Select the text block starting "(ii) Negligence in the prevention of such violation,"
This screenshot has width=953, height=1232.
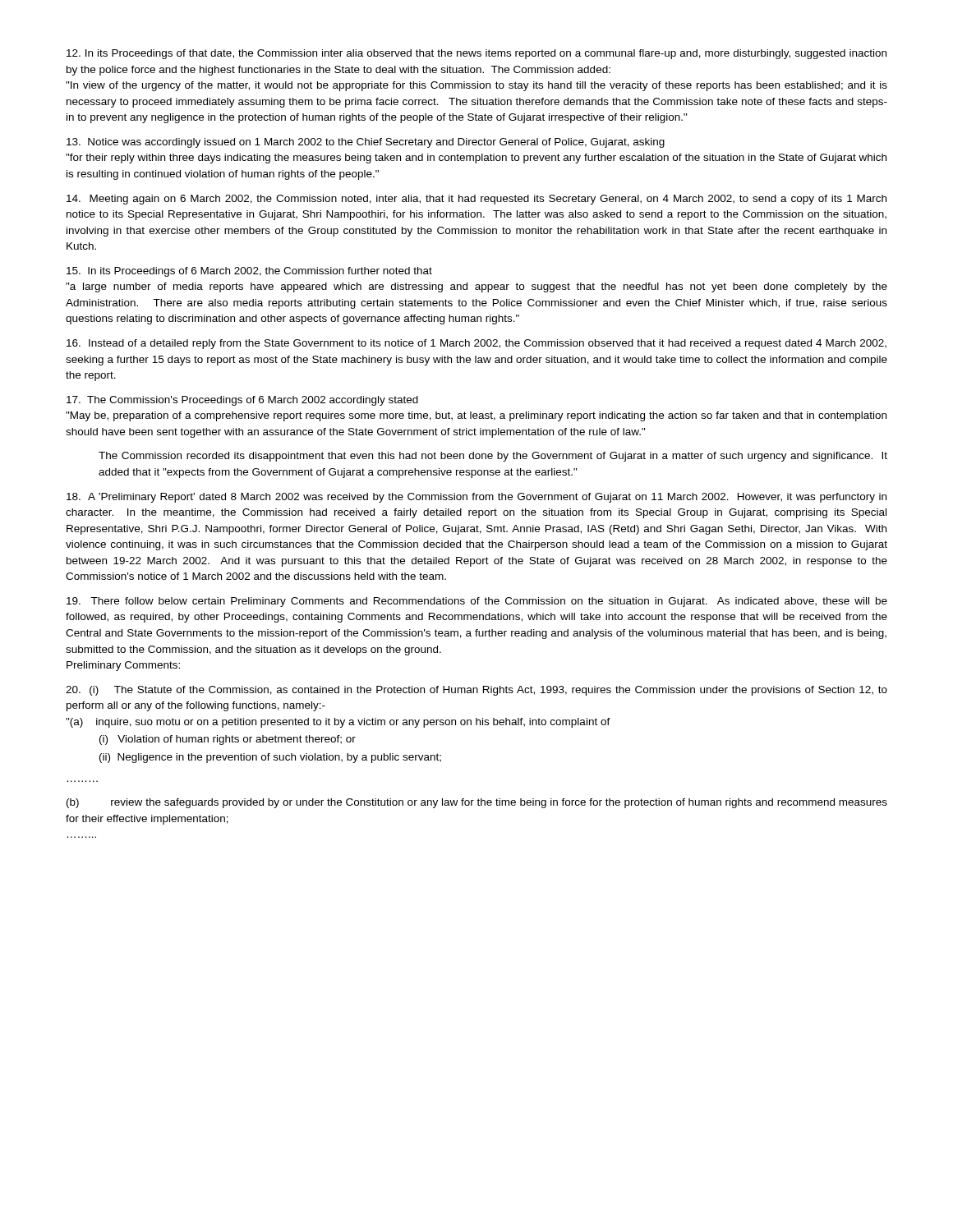pyautogui.click(x=270, y=757)
